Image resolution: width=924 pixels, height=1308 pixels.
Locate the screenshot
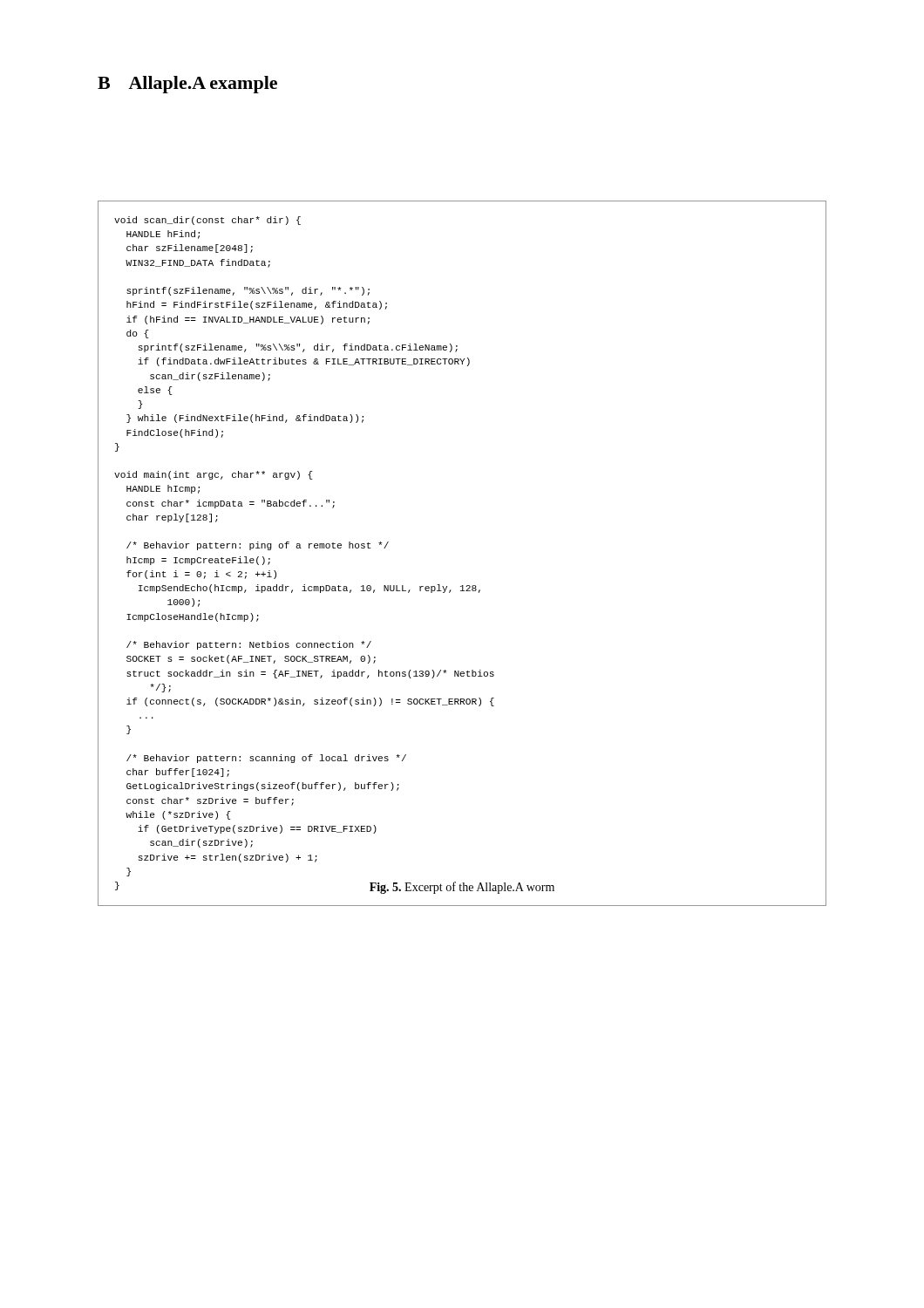click(462, 553)
